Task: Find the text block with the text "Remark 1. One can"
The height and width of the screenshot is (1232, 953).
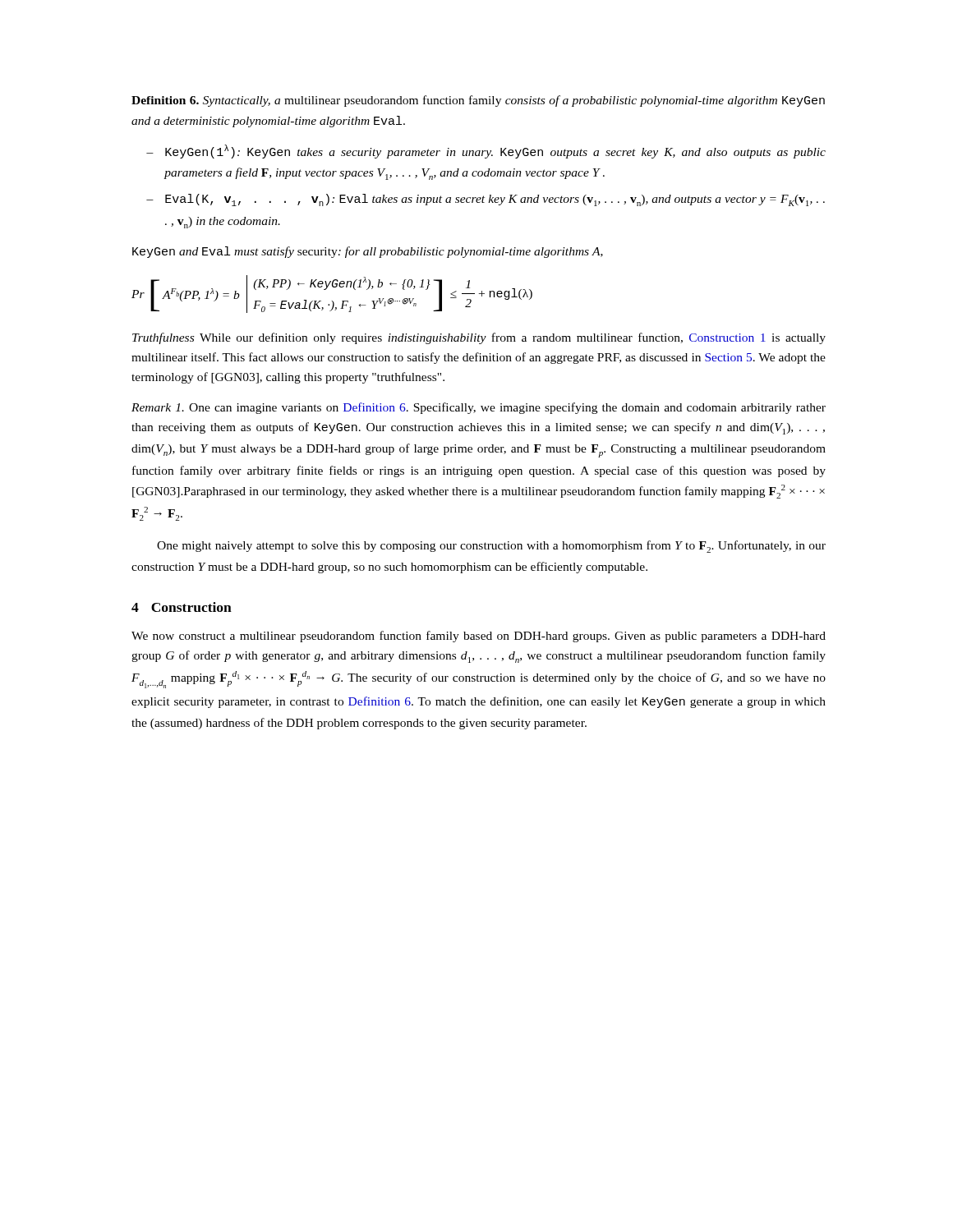Action: coord(479,461)
